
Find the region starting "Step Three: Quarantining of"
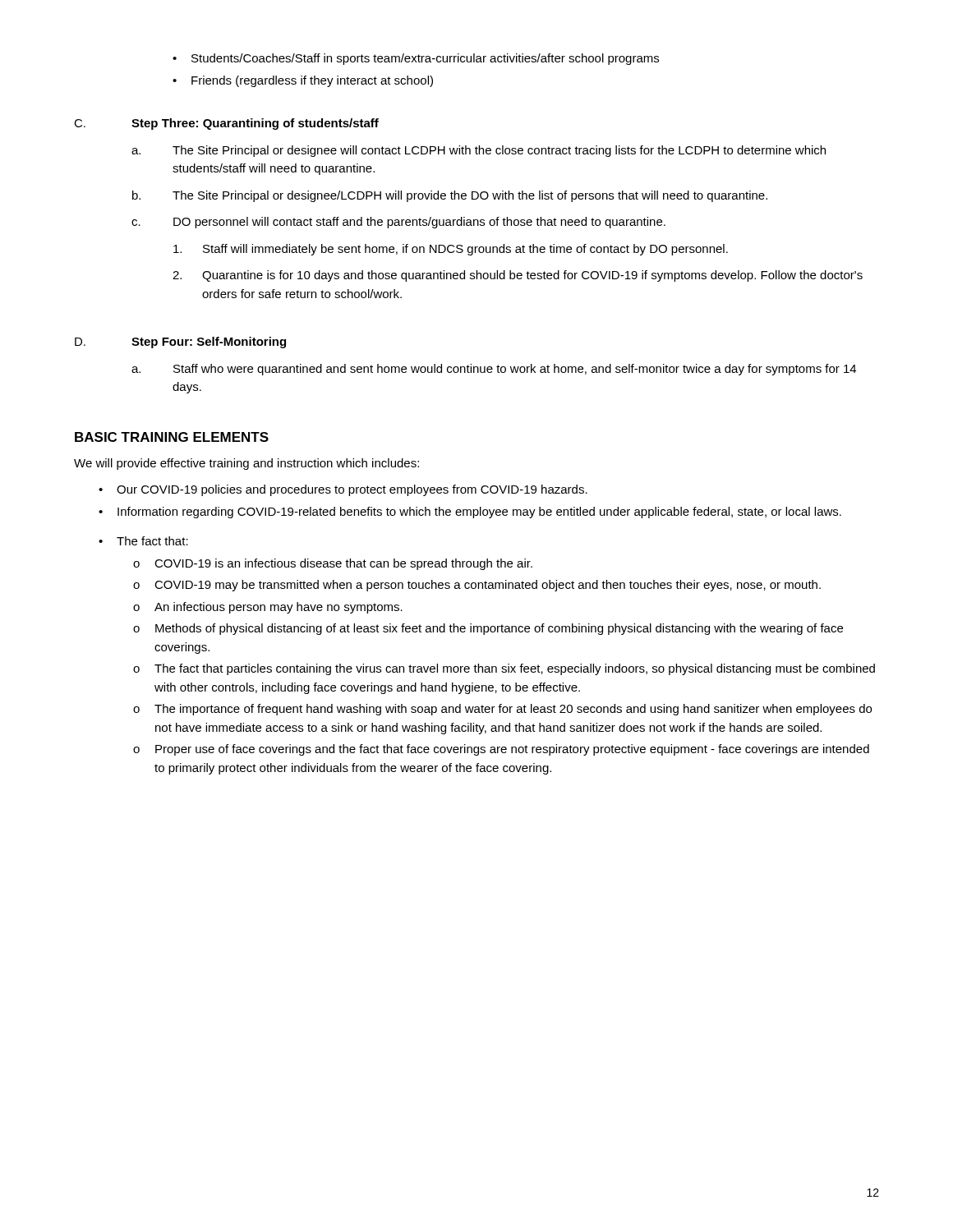pyautogui.click(x=255, y=123)
